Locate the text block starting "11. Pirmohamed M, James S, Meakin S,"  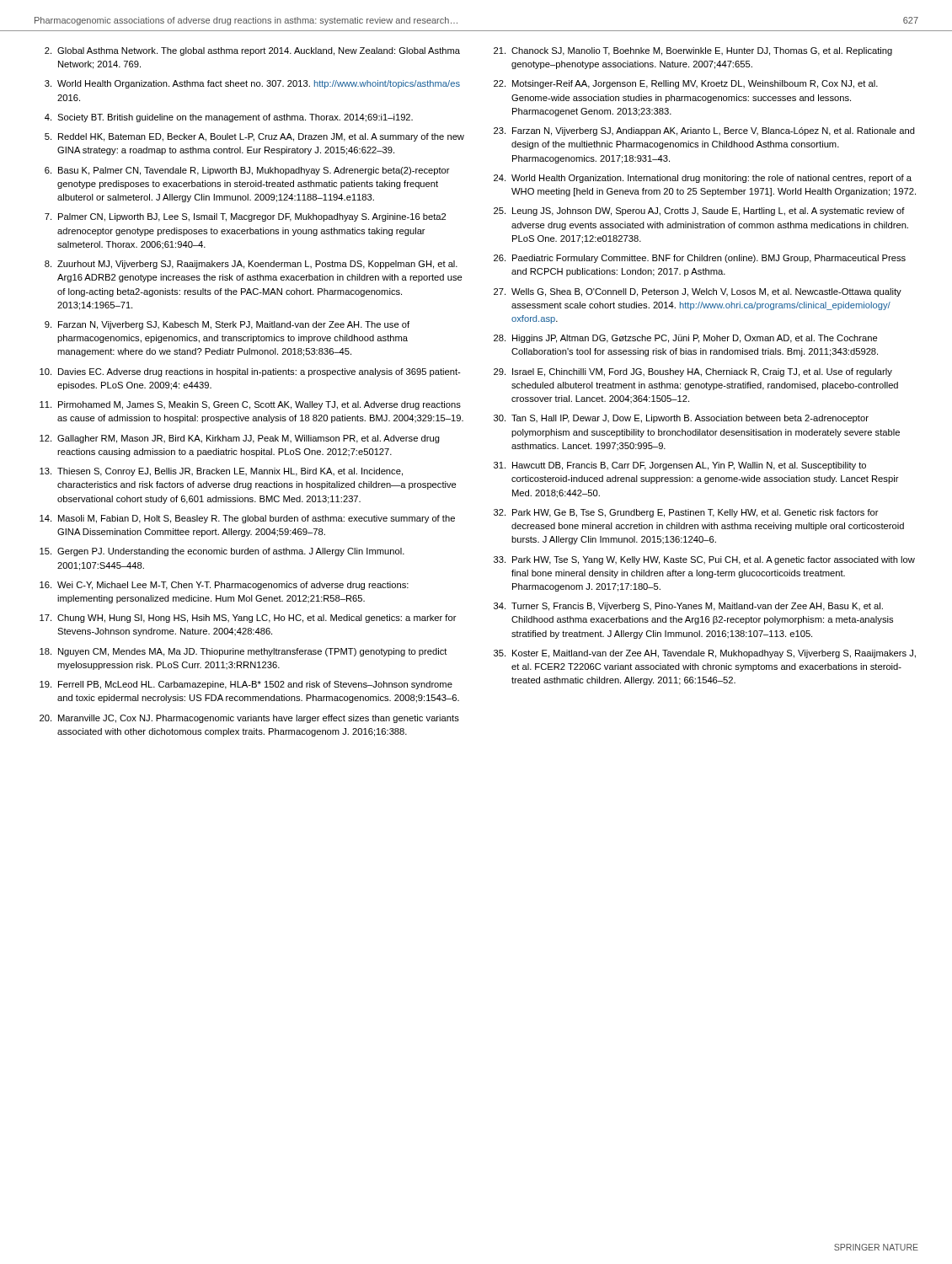click(x=249, y=412)
